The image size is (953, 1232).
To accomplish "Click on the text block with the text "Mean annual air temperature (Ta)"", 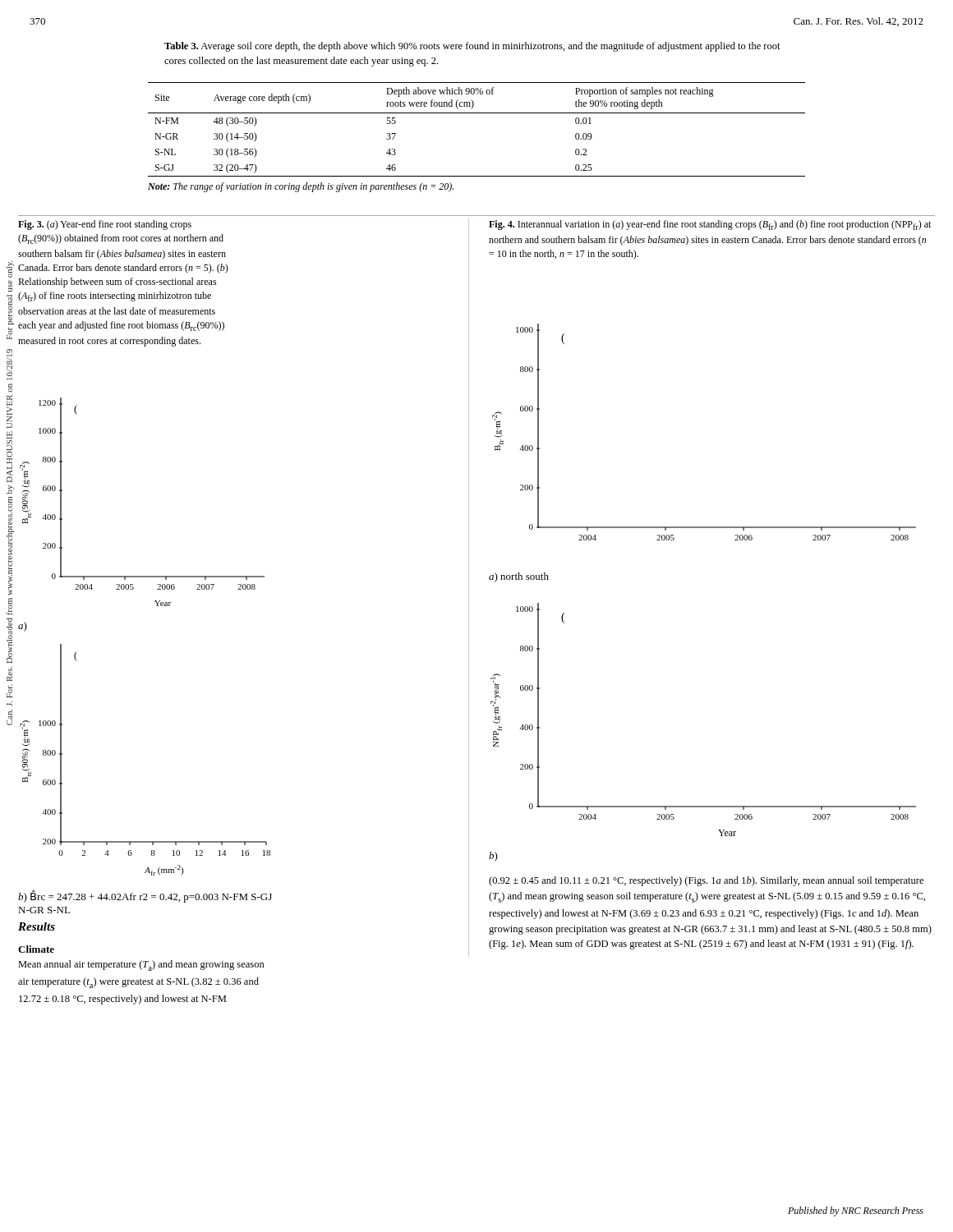I will pos(141,982).
